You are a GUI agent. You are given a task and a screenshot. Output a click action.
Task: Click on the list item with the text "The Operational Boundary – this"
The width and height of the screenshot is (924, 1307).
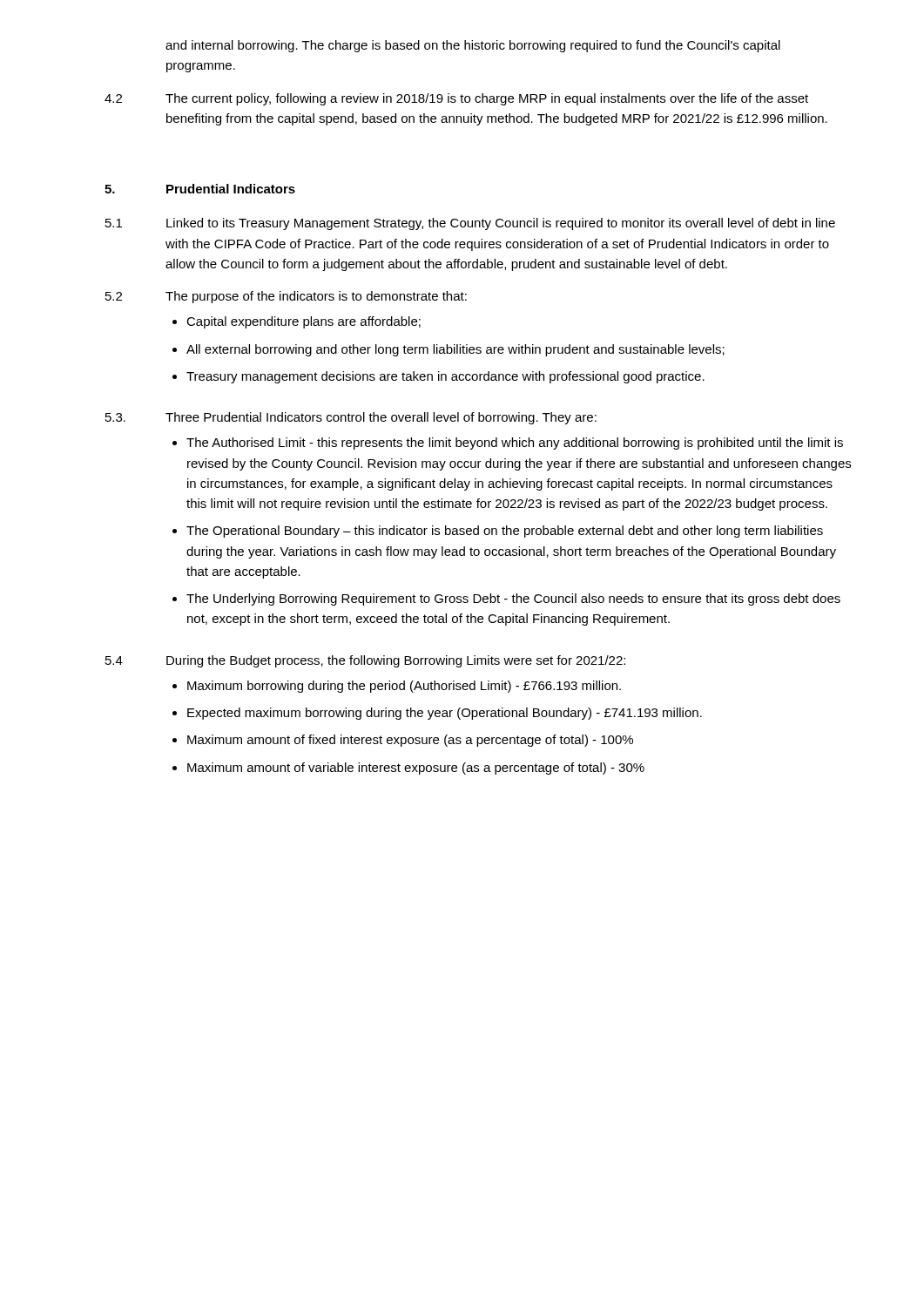click(x=511, y=551)
